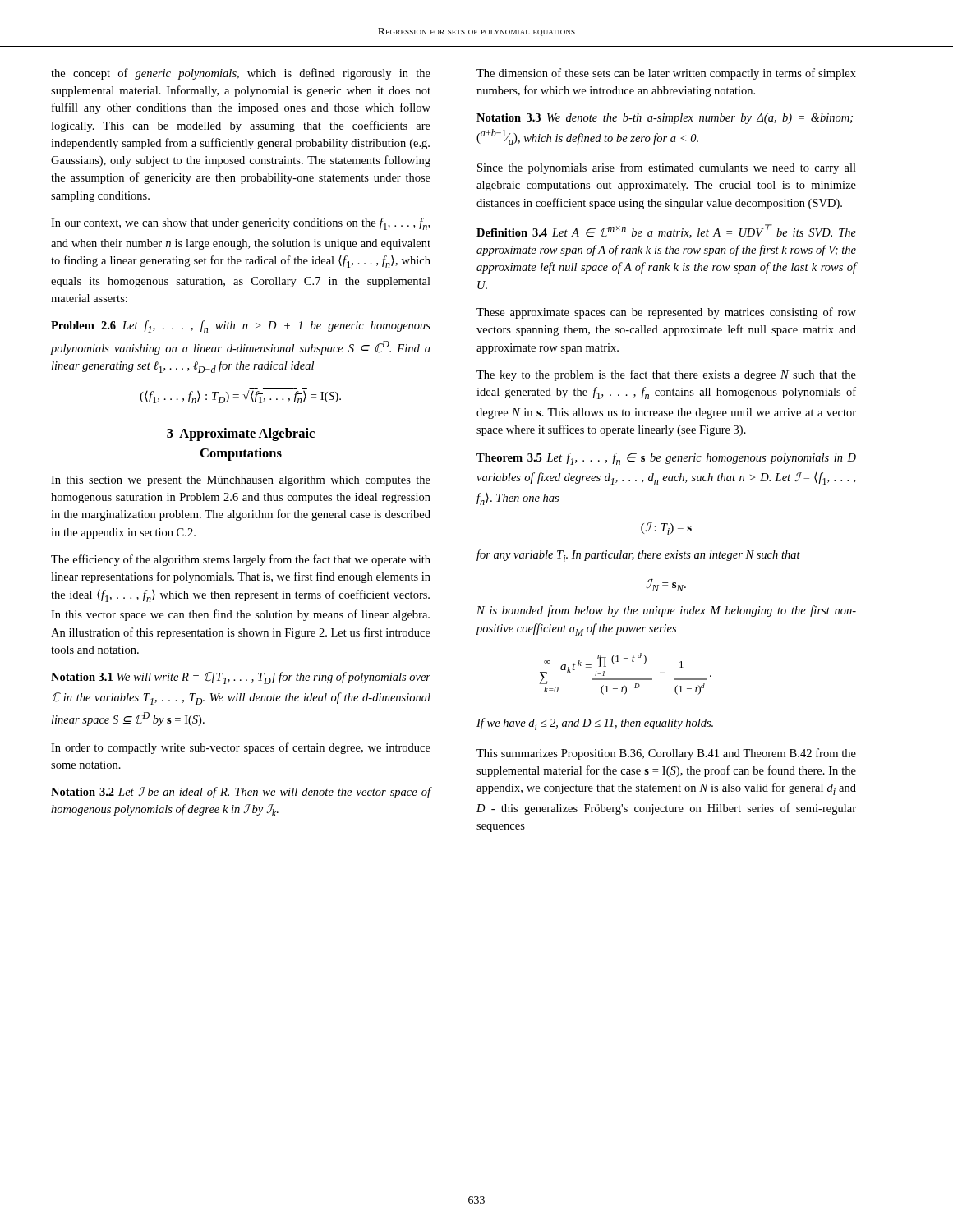This screenshot has height=1232, width=953.
Task: Find the text block that says "for any variable Ti. In particular, there"
Action: tap(638, 556)
